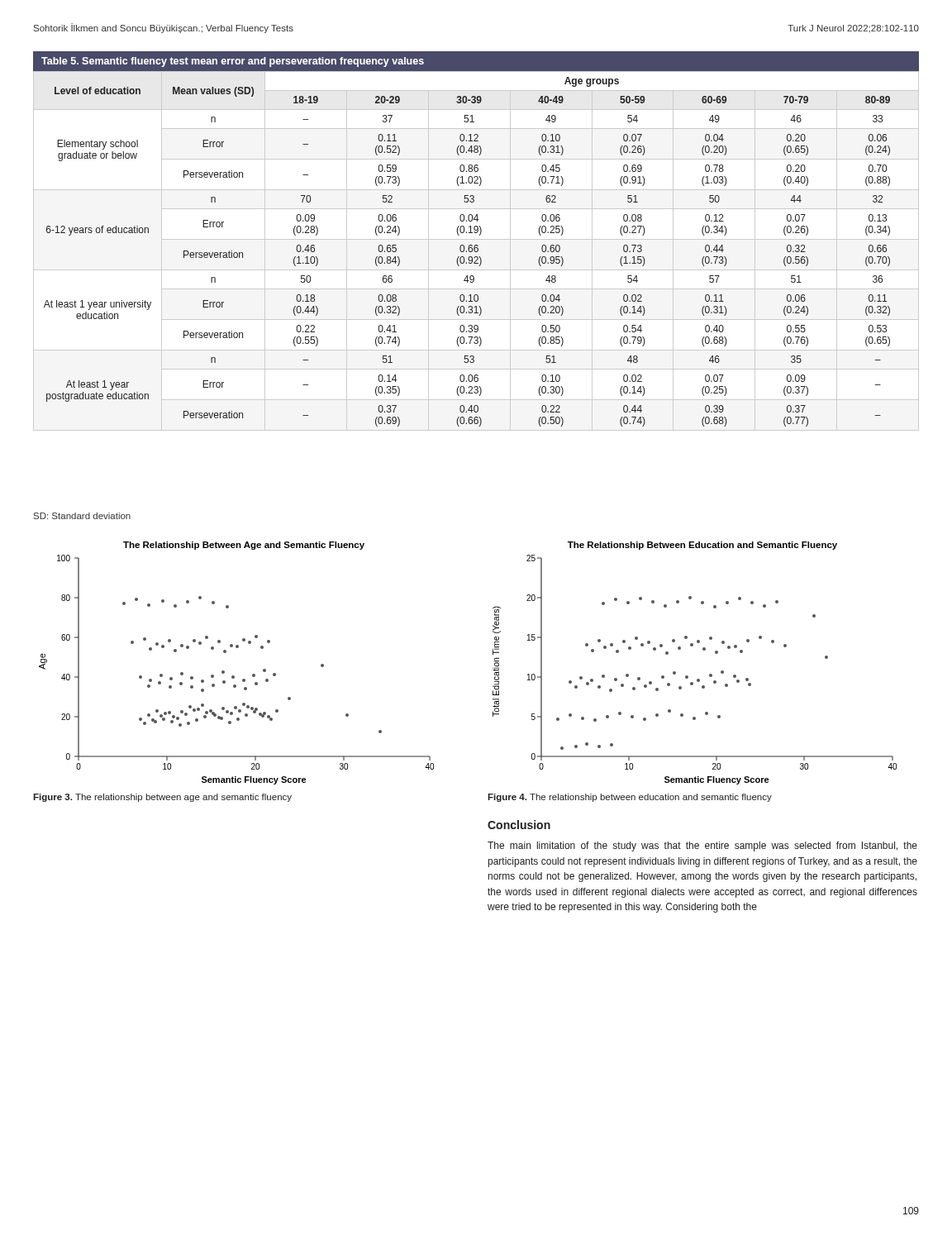Locate the footnote that reads "SD: Standard deviation"
Viewport: 952px width, 1240px height.
coord(82,516)
